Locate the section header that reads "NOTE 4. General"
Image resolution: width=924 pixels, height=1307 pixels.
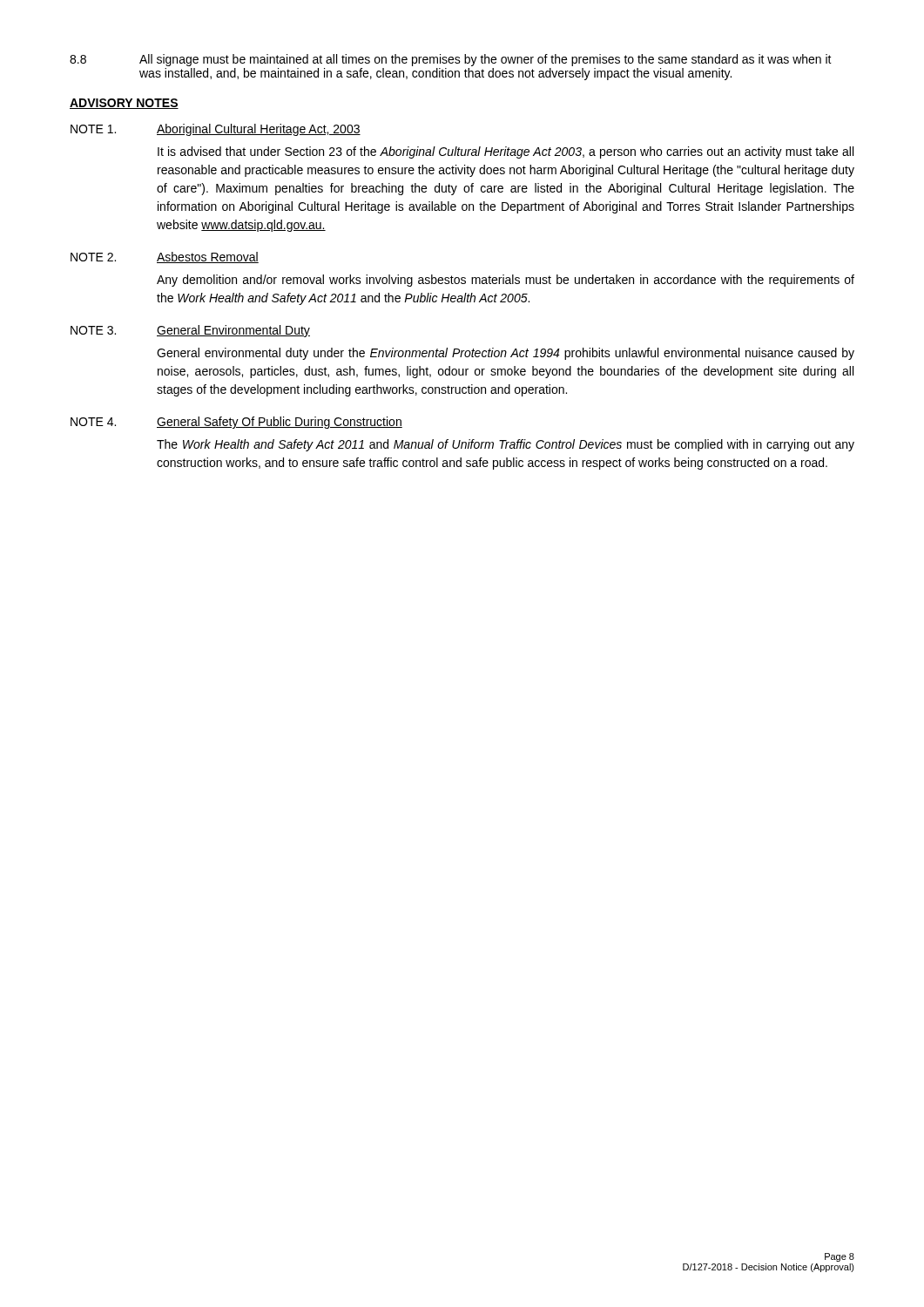coord(236,423)
